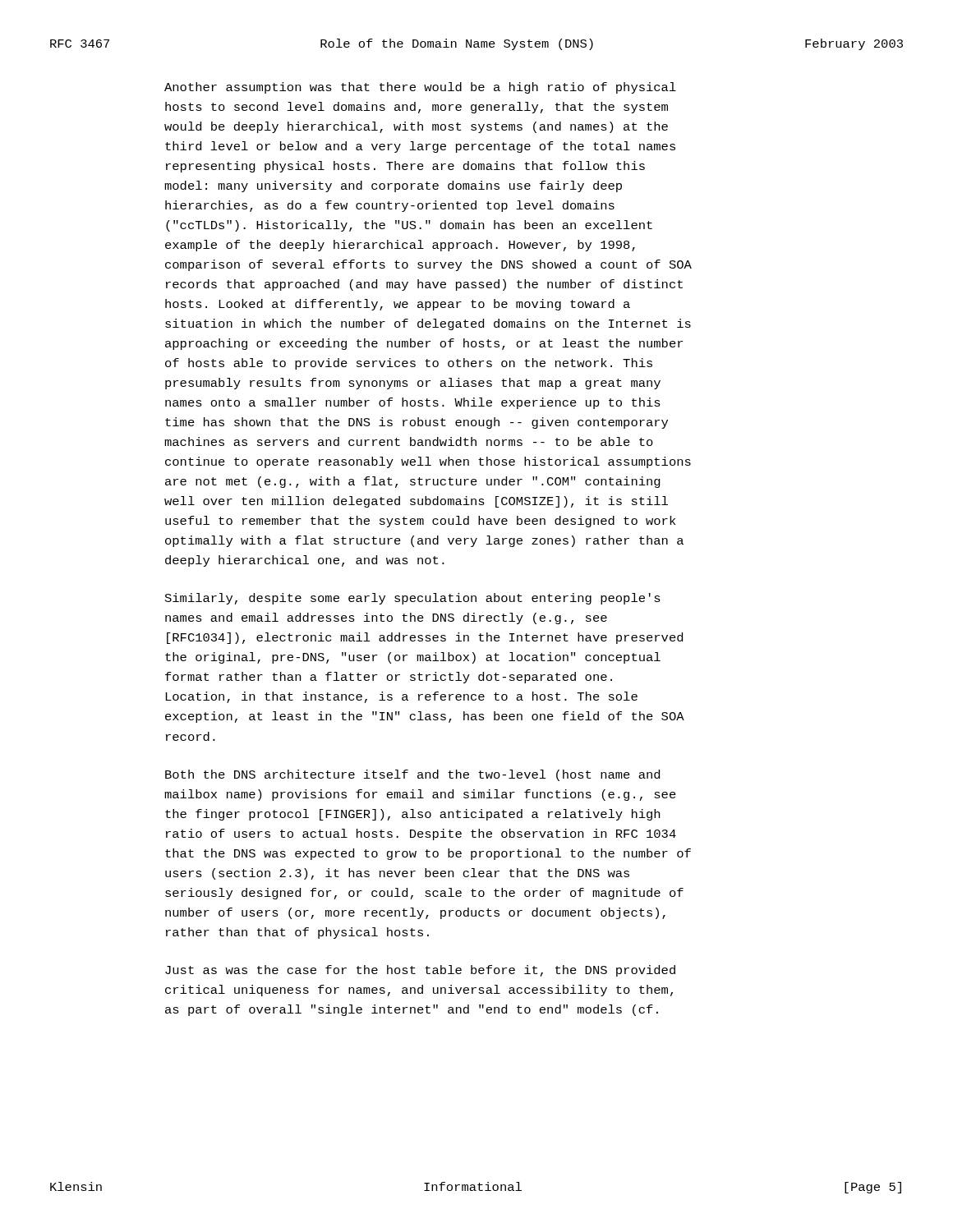
Task: Locate the text block starting "Just as was the case for the"
Action: (420, 990)
